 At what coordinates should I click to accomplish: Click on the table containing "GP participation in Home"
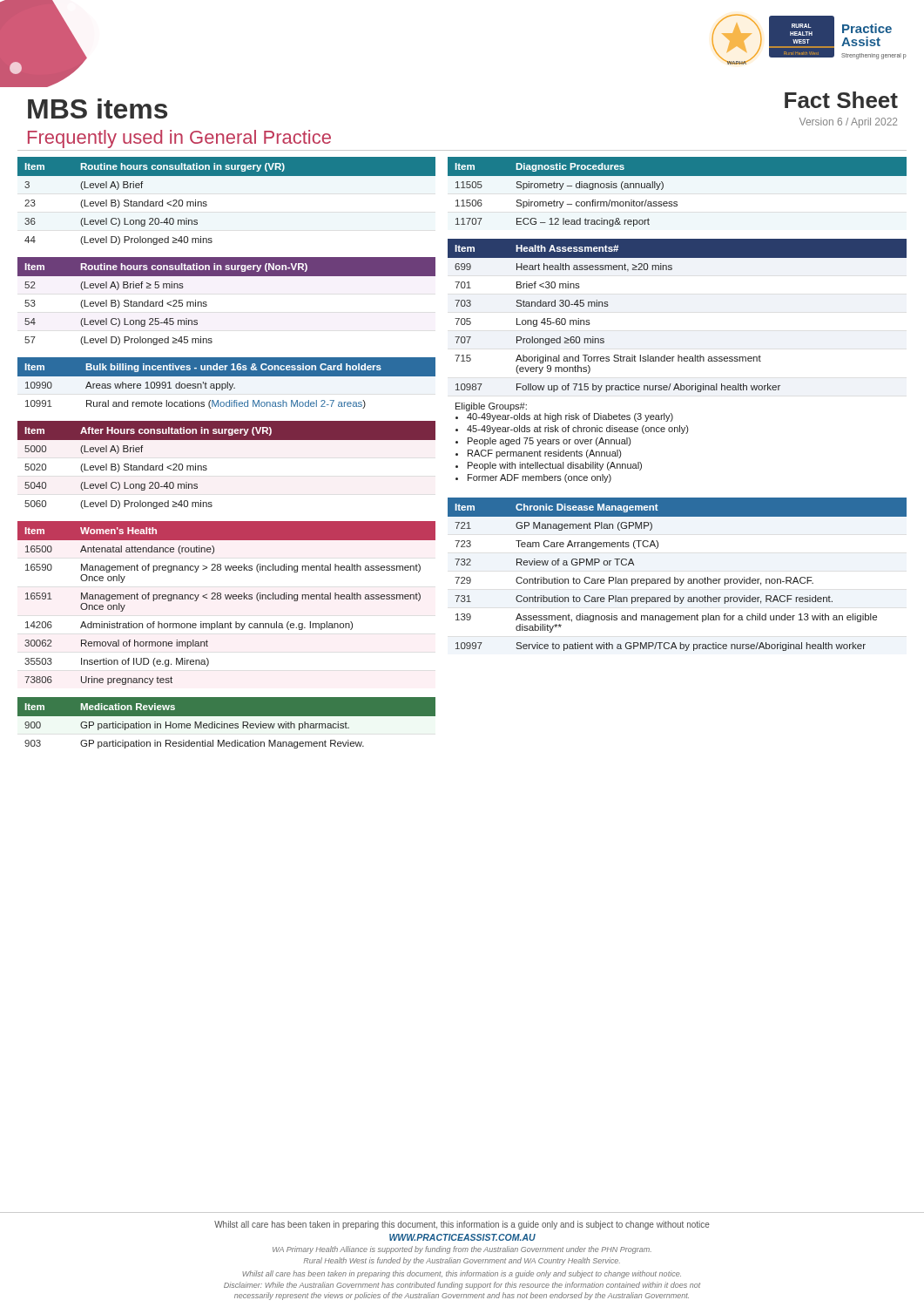point(226,724)
